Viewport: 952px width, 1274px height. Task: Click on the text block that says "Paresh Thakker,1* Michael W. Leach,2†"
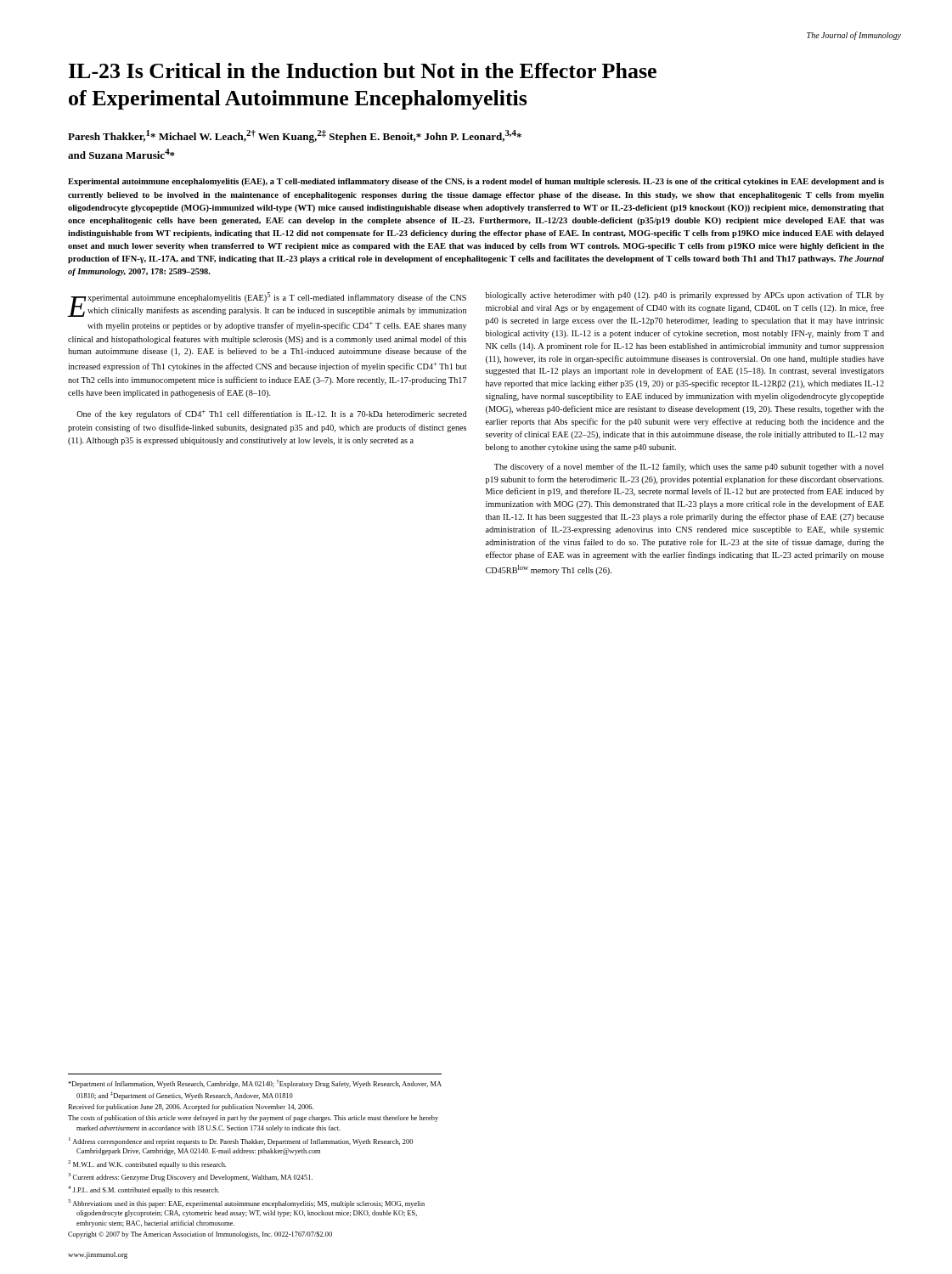[295, 145]
